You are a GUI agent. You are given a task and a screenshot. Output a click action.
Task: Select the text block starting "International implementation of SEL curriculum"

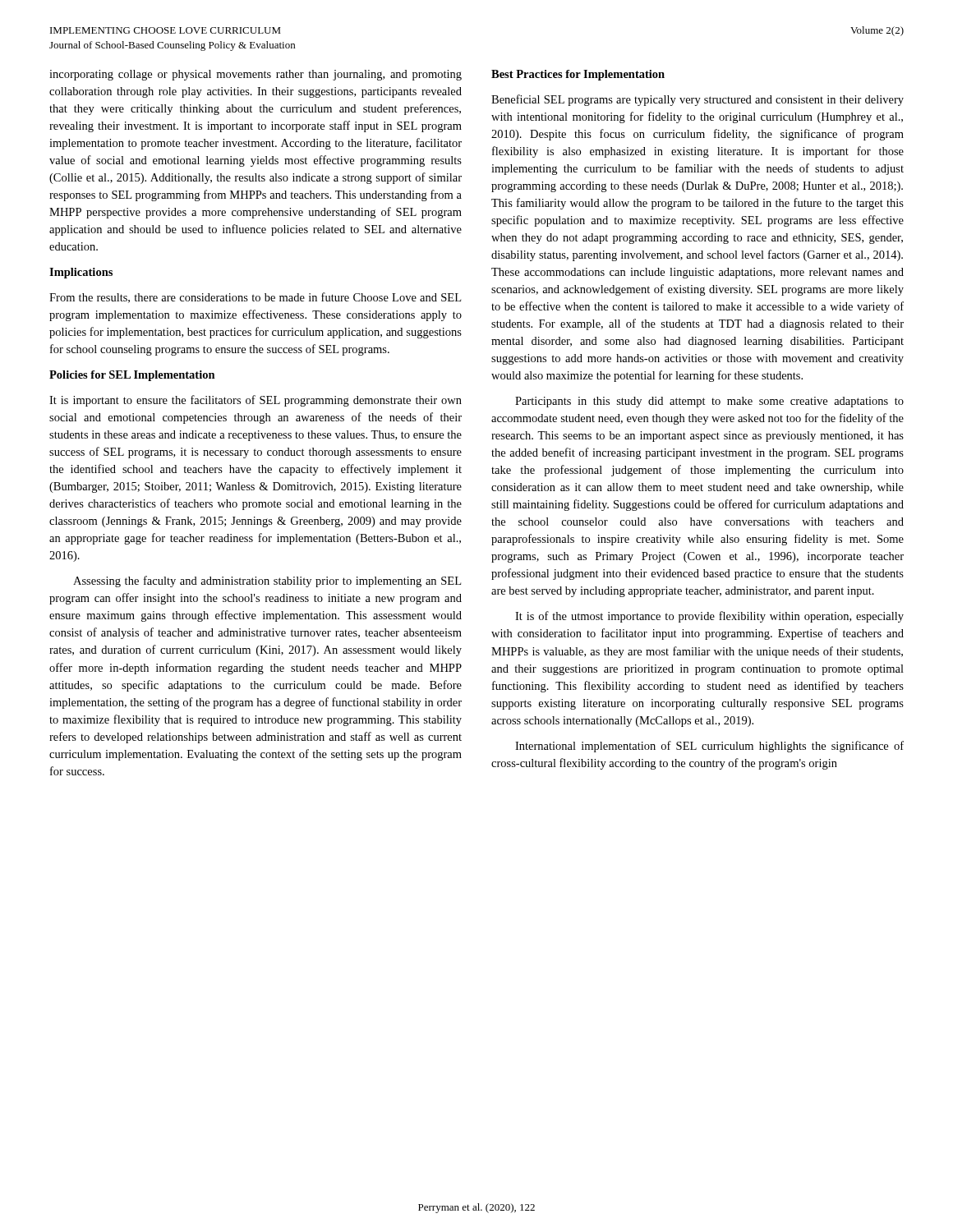698,754
